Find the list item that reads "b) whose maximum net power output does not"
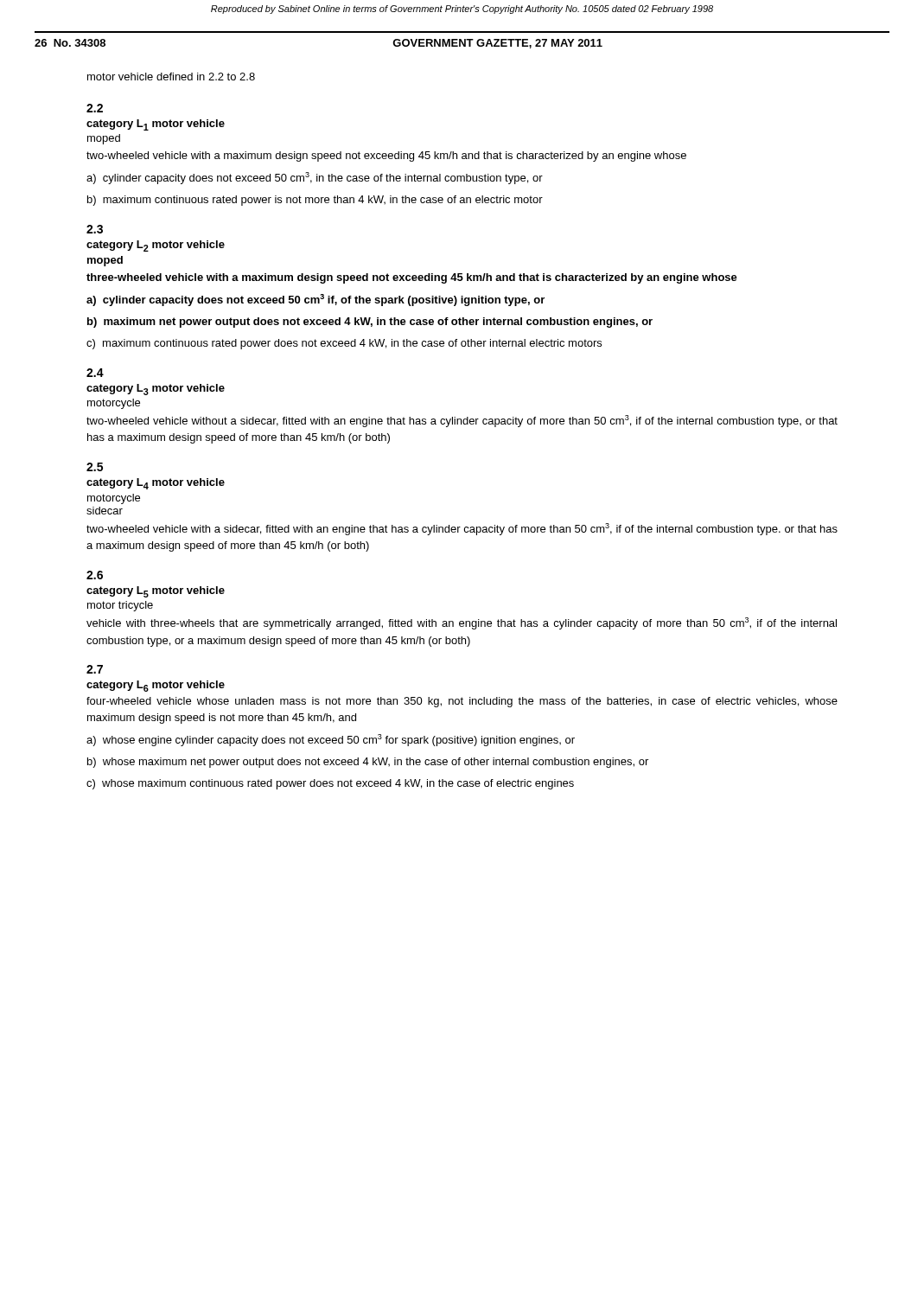Image resolution: width=924 pixels, height=1297 pixels. tap(367, 761)
